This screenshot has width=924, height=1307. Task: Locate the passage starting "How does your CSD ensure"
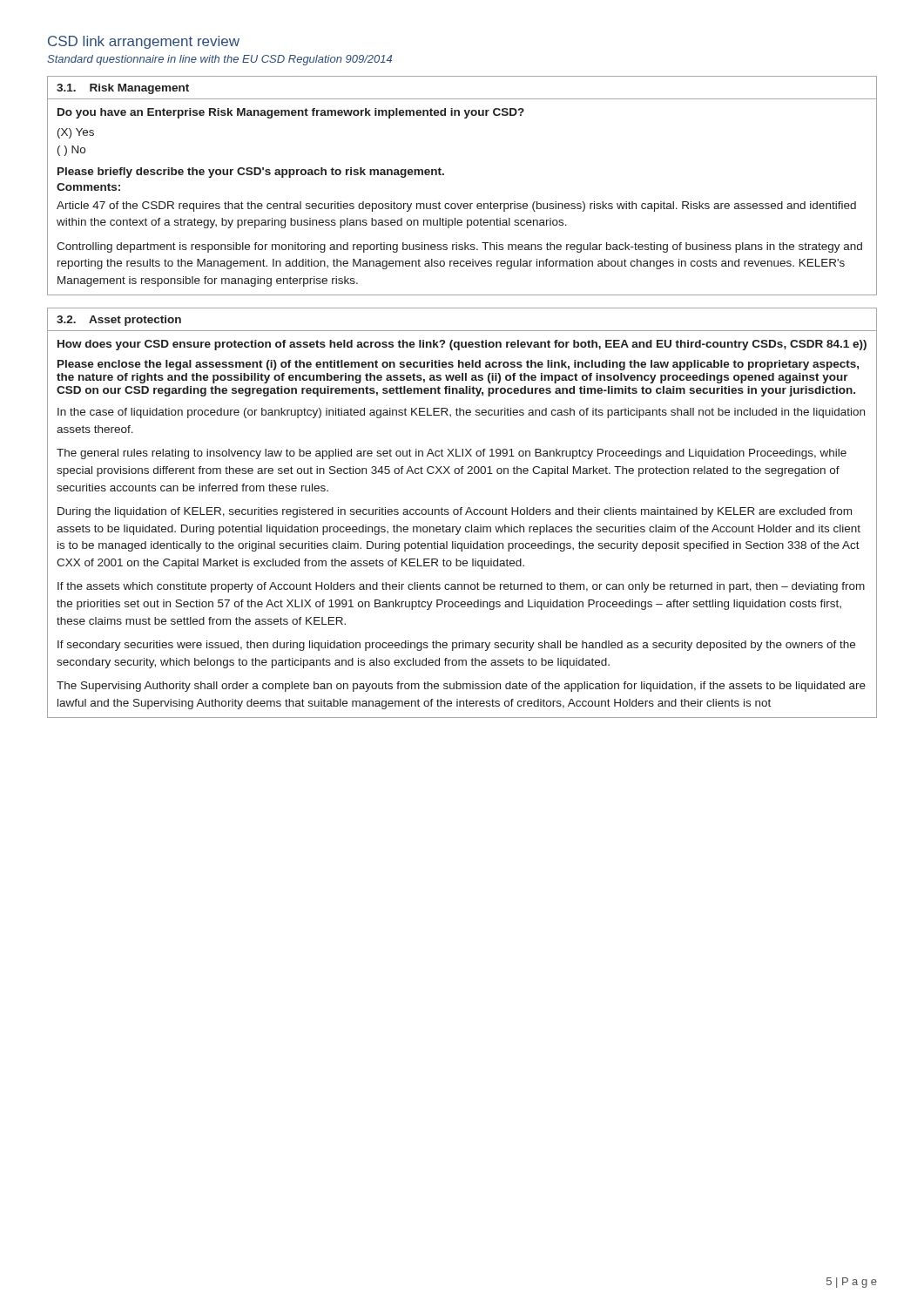coord(462,344)
